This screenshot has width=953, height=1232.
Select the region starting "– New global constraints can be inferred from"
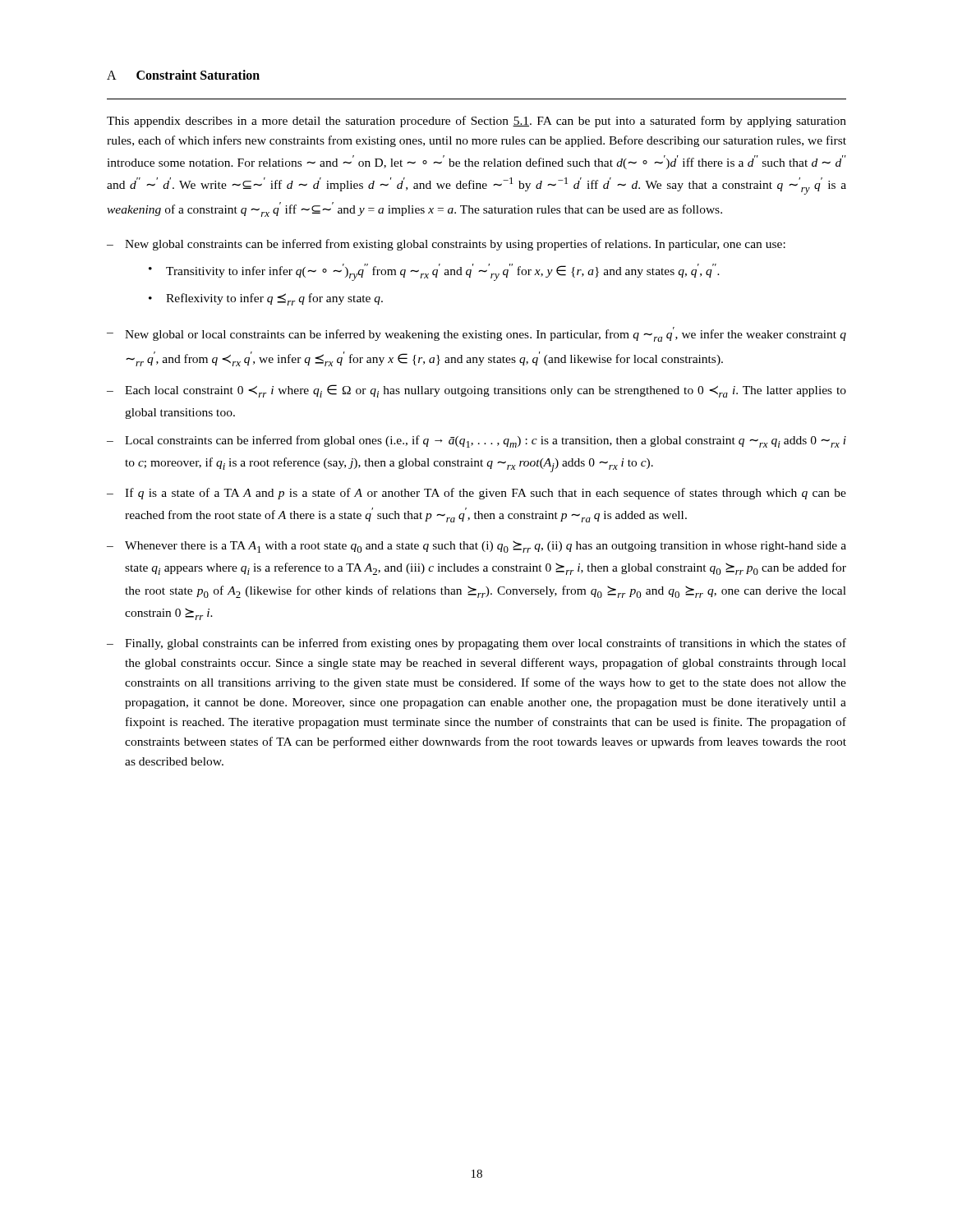pyautogui.click(x=476, y=275)
